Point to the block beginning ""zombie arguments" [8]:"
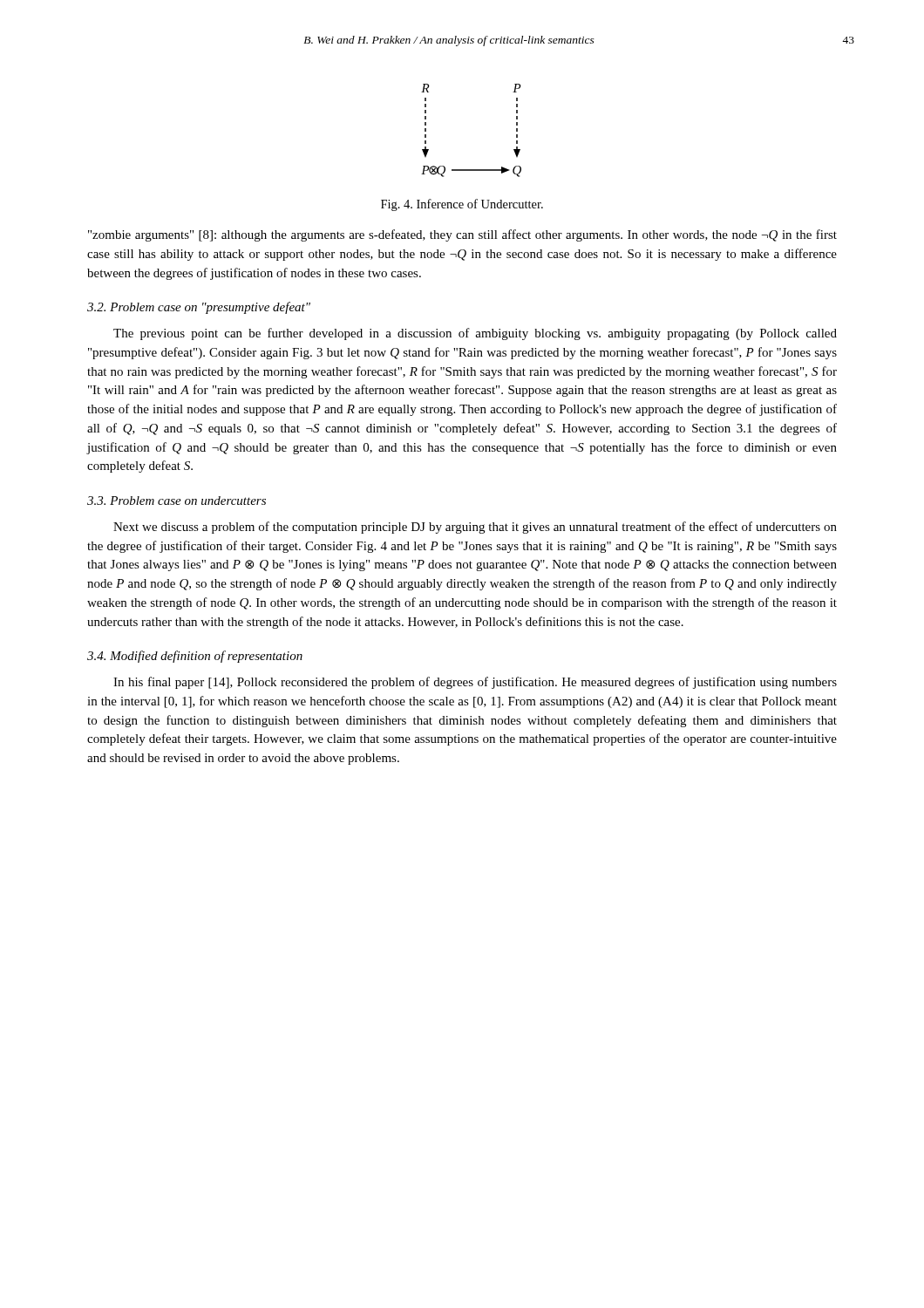The width and height of the screenshot is (924, 1308). [462, 254]
